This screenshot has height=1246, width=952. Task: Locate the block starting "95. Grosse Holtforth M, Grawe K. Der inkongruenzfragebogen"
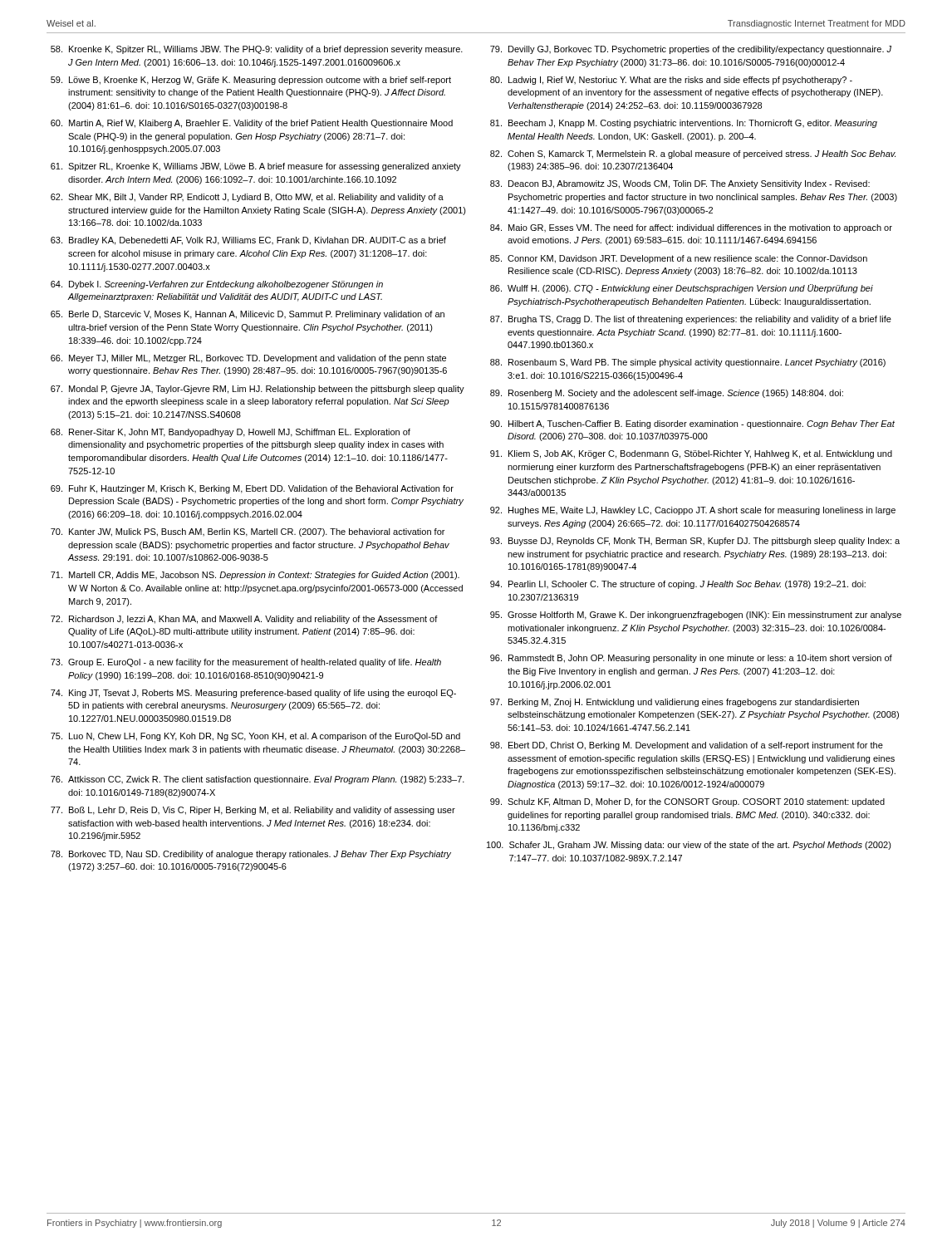click(696, 628)
